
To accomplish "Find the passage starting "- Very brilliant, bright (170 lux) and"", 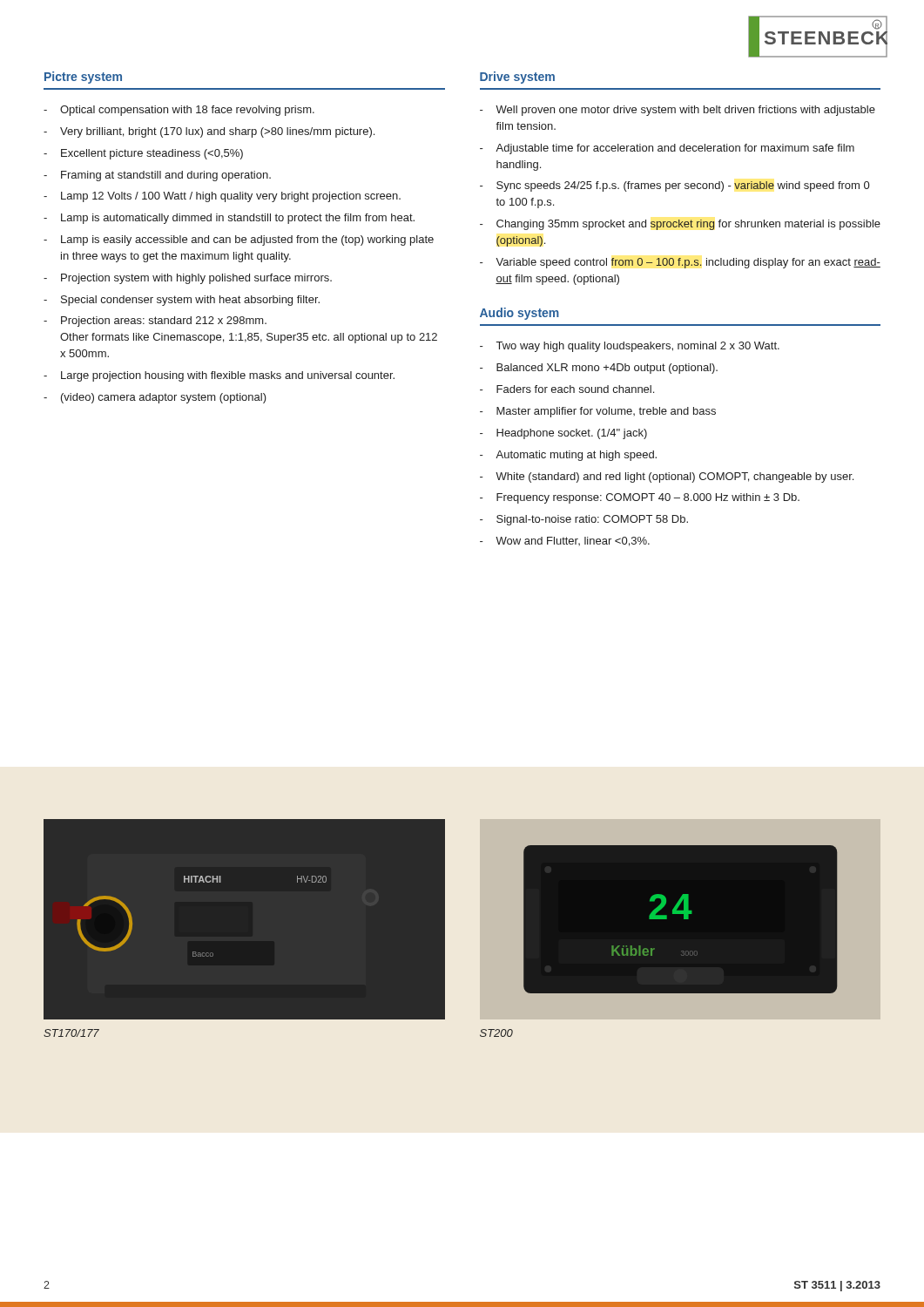I will click(x=244, y=132).
